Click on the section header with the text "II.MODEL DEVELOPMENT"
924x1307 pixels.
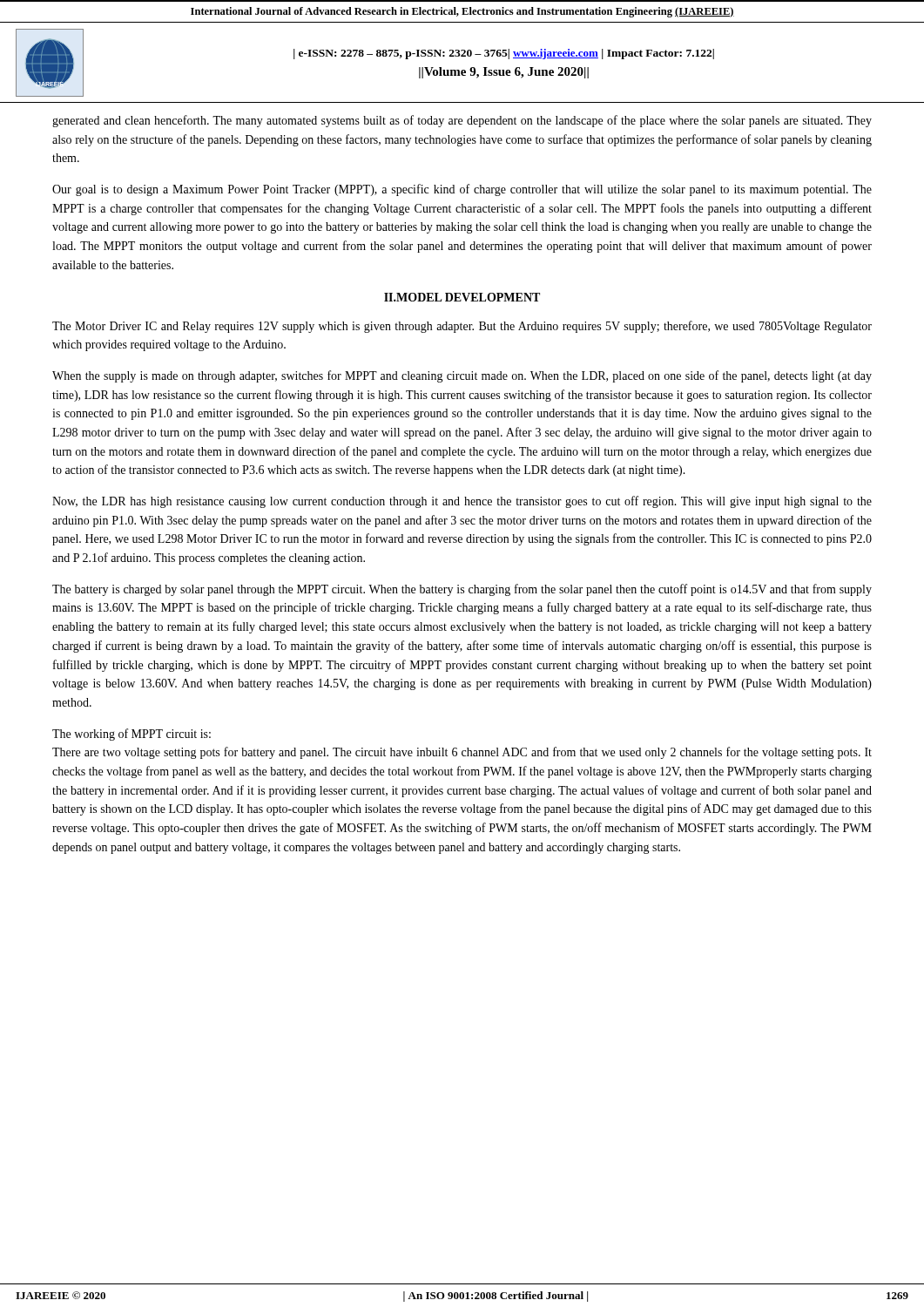pos(462,297)
